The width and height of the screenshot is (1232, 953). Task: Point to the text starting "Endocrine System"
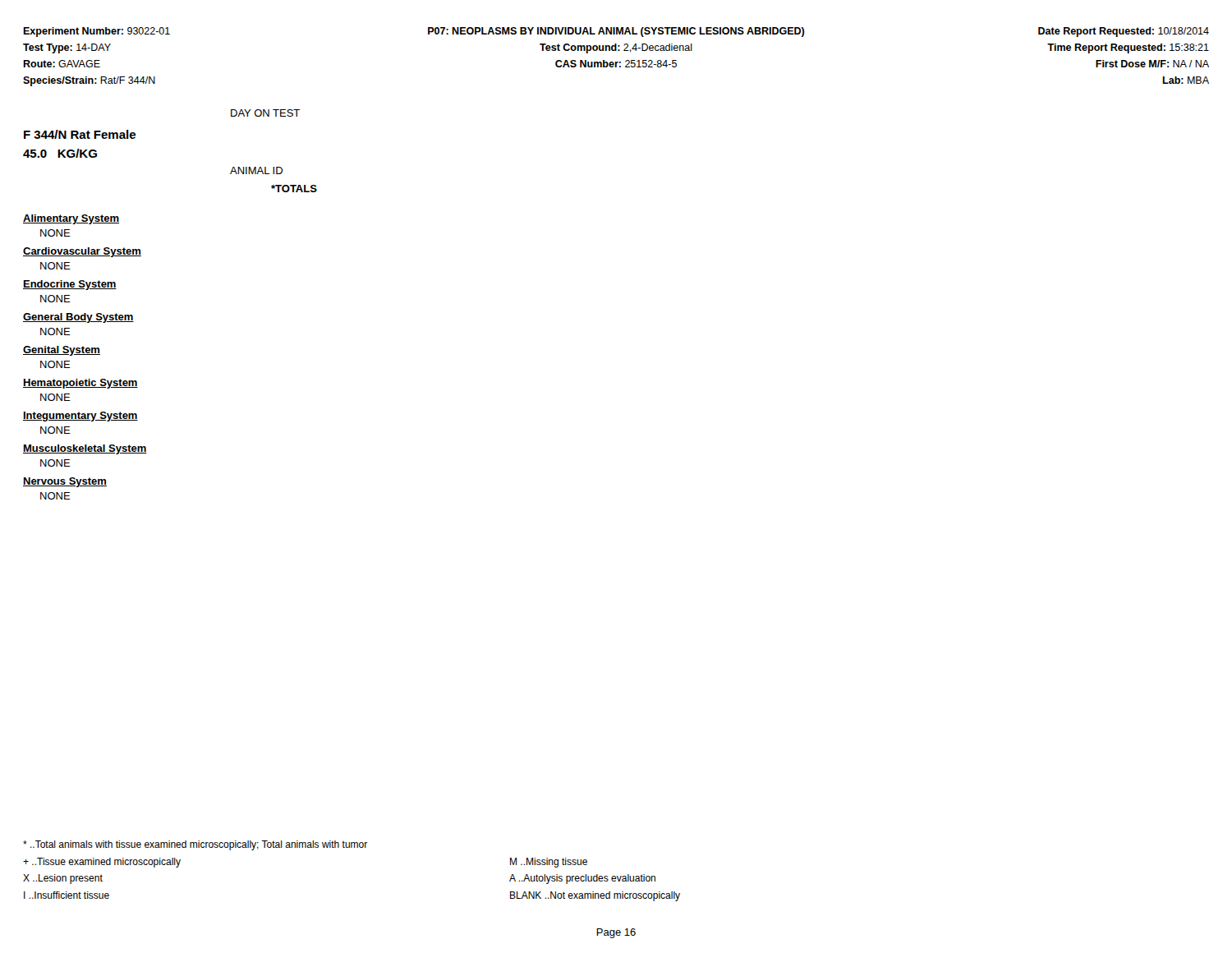pos(70,284)
